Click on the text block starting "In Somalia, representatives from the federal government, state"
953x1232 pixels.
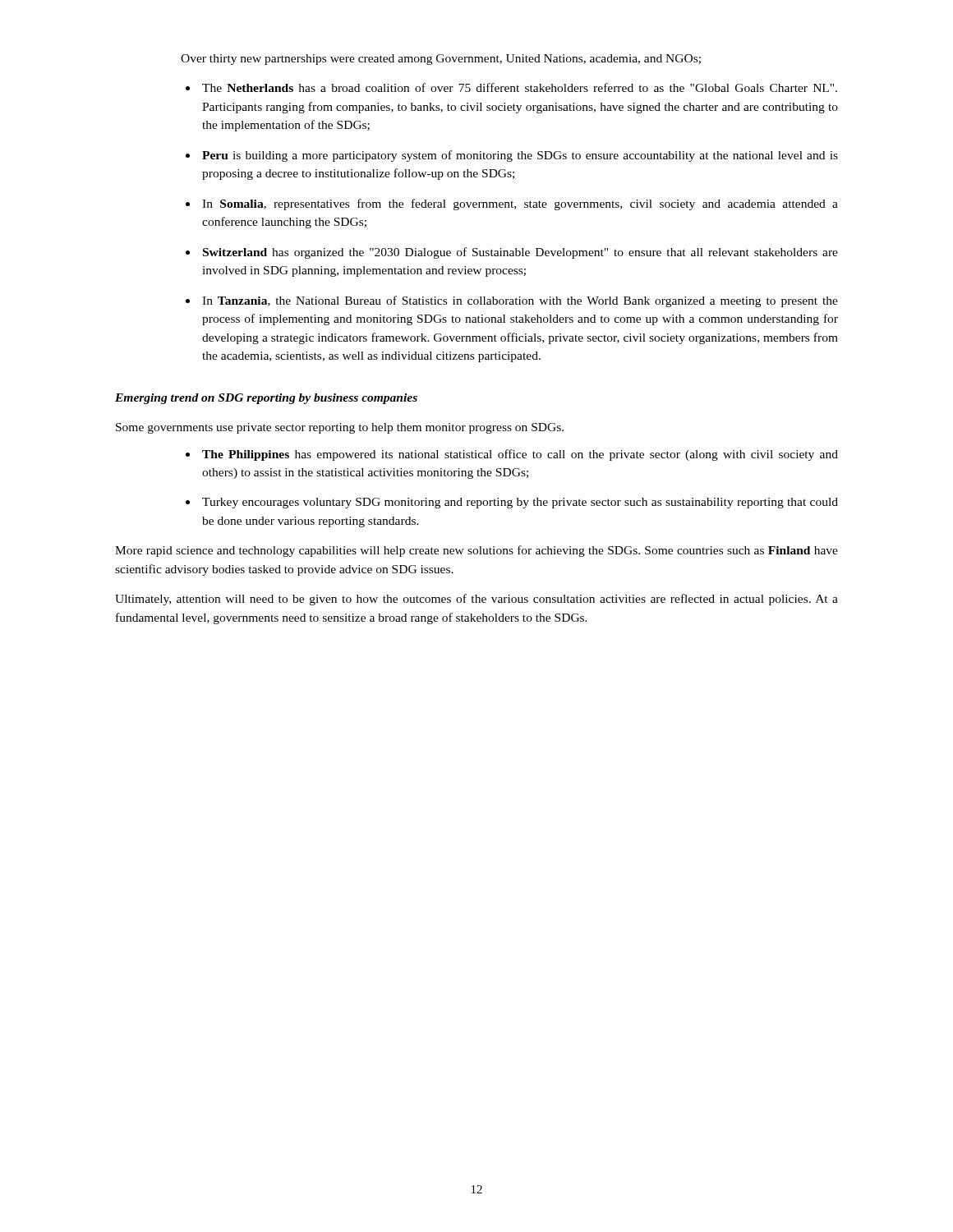coord(520,212)
